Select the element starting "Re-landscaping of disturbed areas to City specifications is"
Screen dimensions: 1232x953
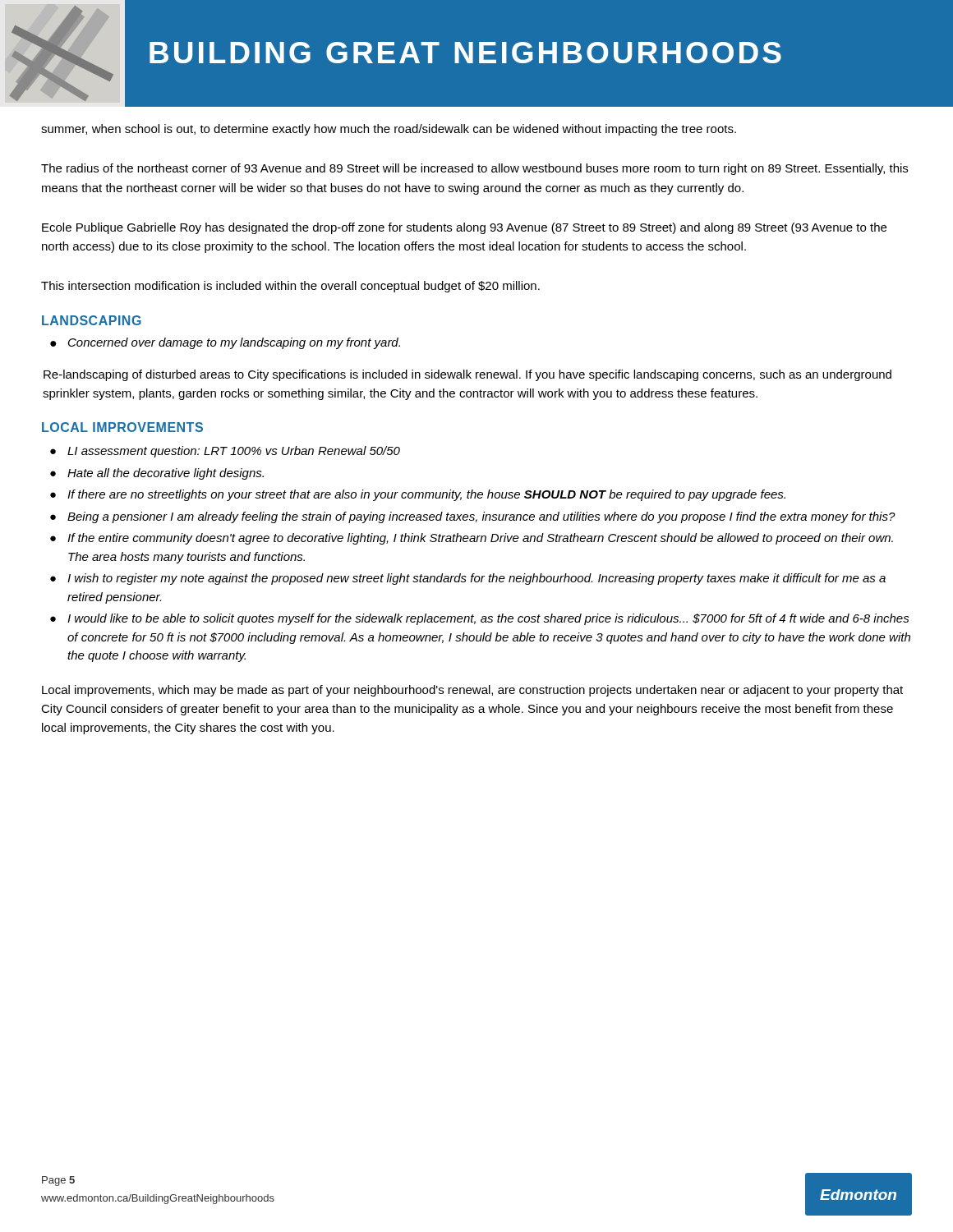tap(467, 383)
